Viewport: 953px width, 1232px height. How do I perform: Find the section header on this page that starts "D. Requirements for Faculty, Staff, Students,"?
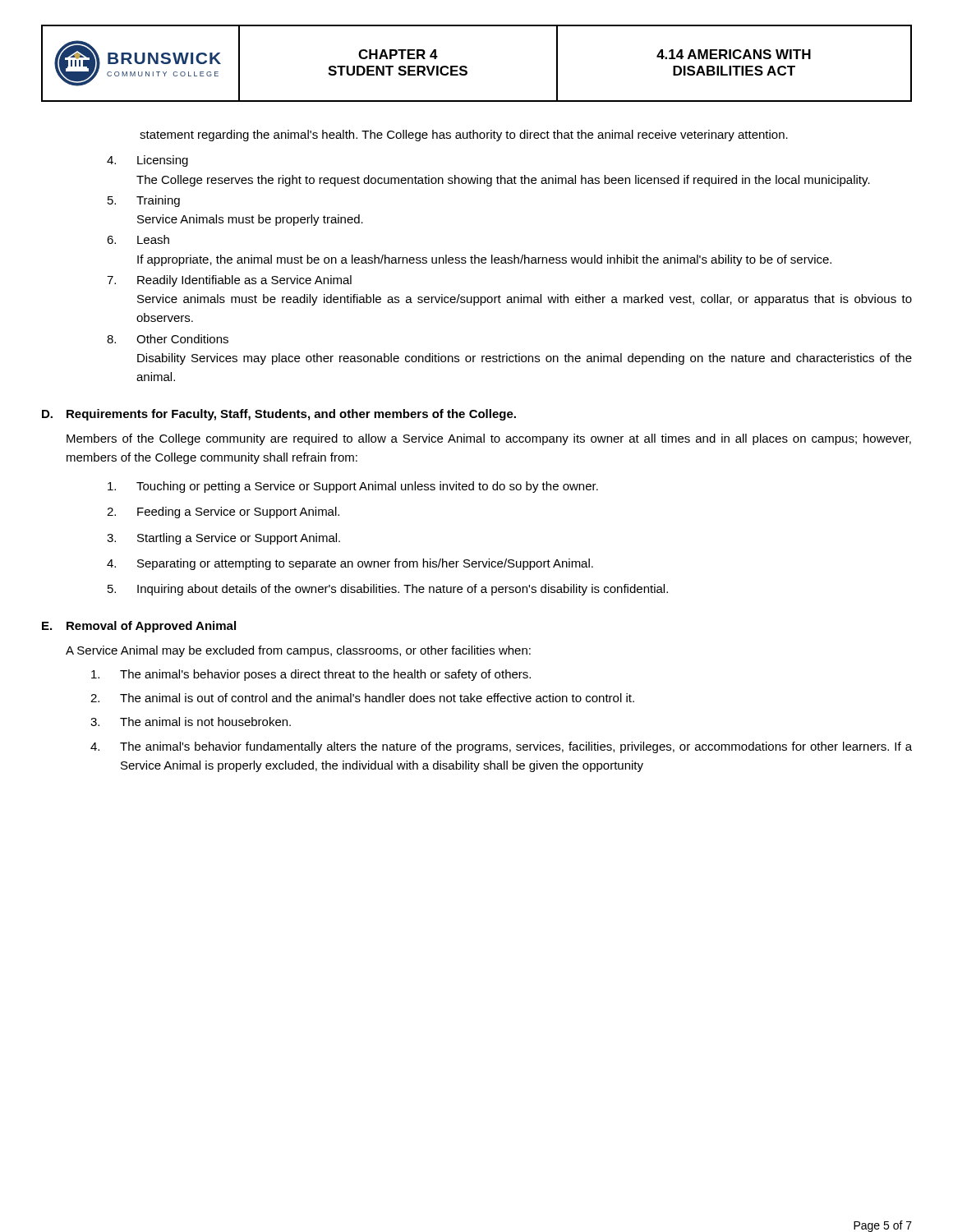click(x=279, y=414)
